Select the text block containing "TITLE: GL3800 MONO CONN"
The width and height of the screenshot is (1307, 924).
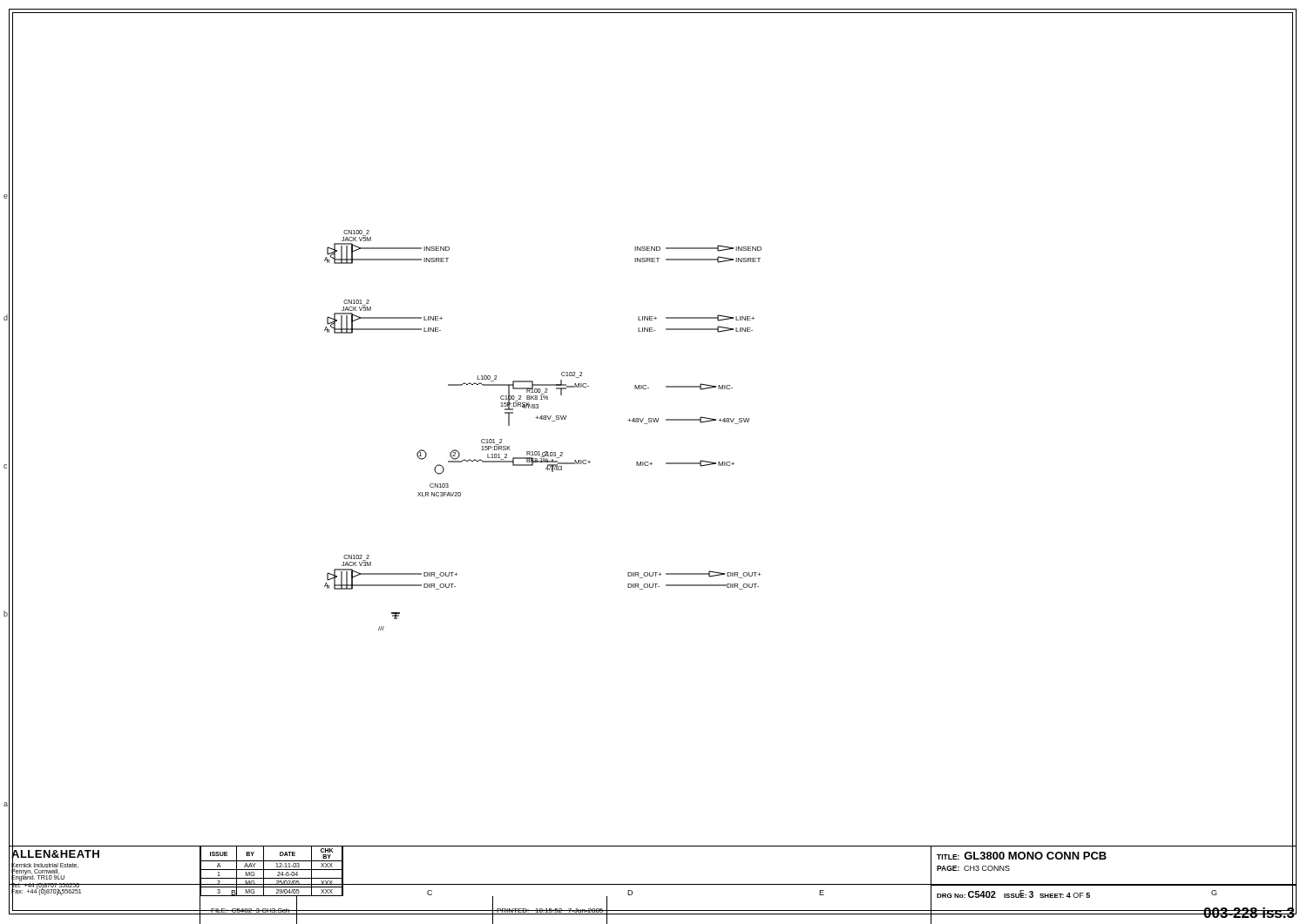(1114, 861)
